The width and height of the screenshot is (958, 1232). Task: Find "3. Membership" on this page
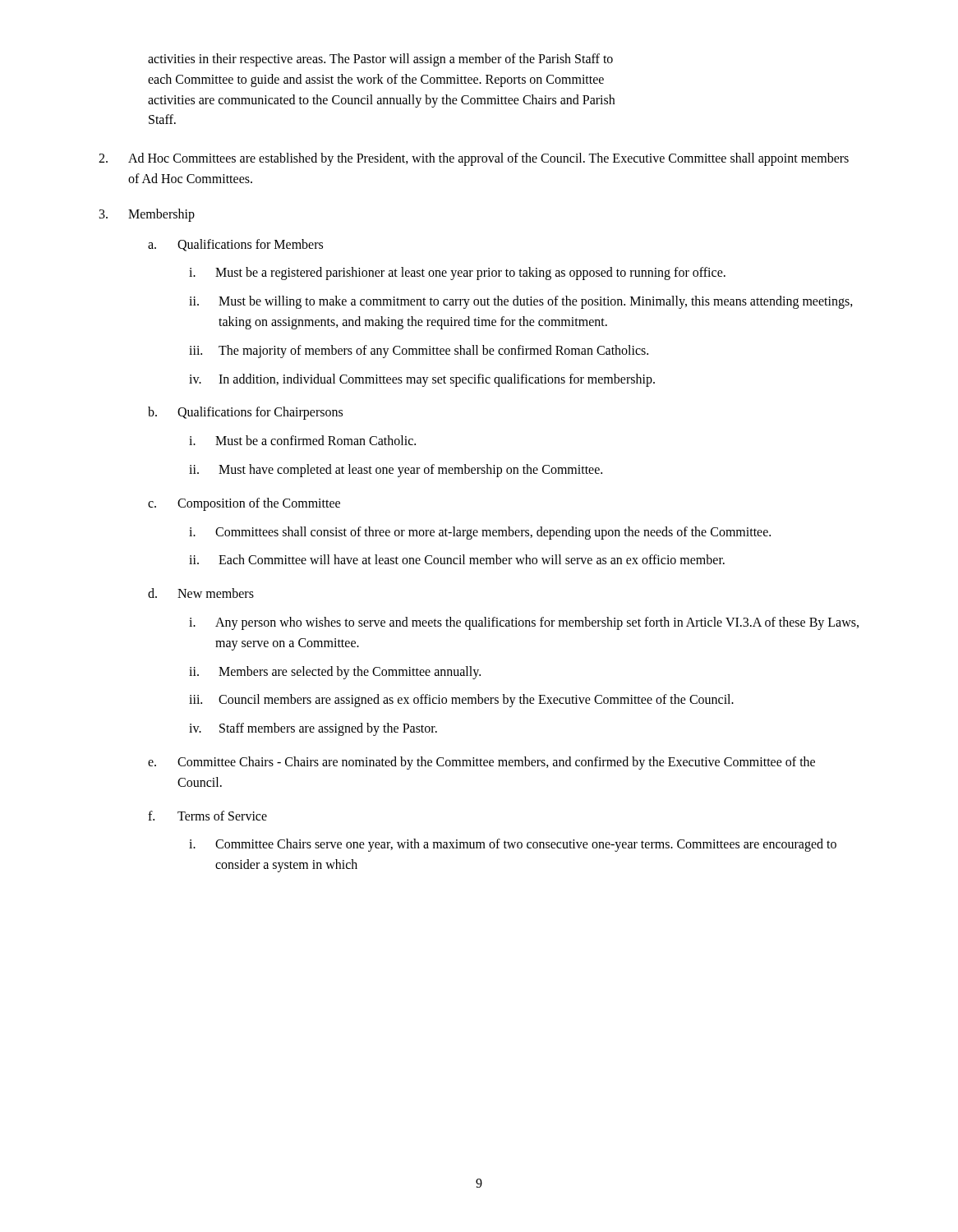pos(147,215)
